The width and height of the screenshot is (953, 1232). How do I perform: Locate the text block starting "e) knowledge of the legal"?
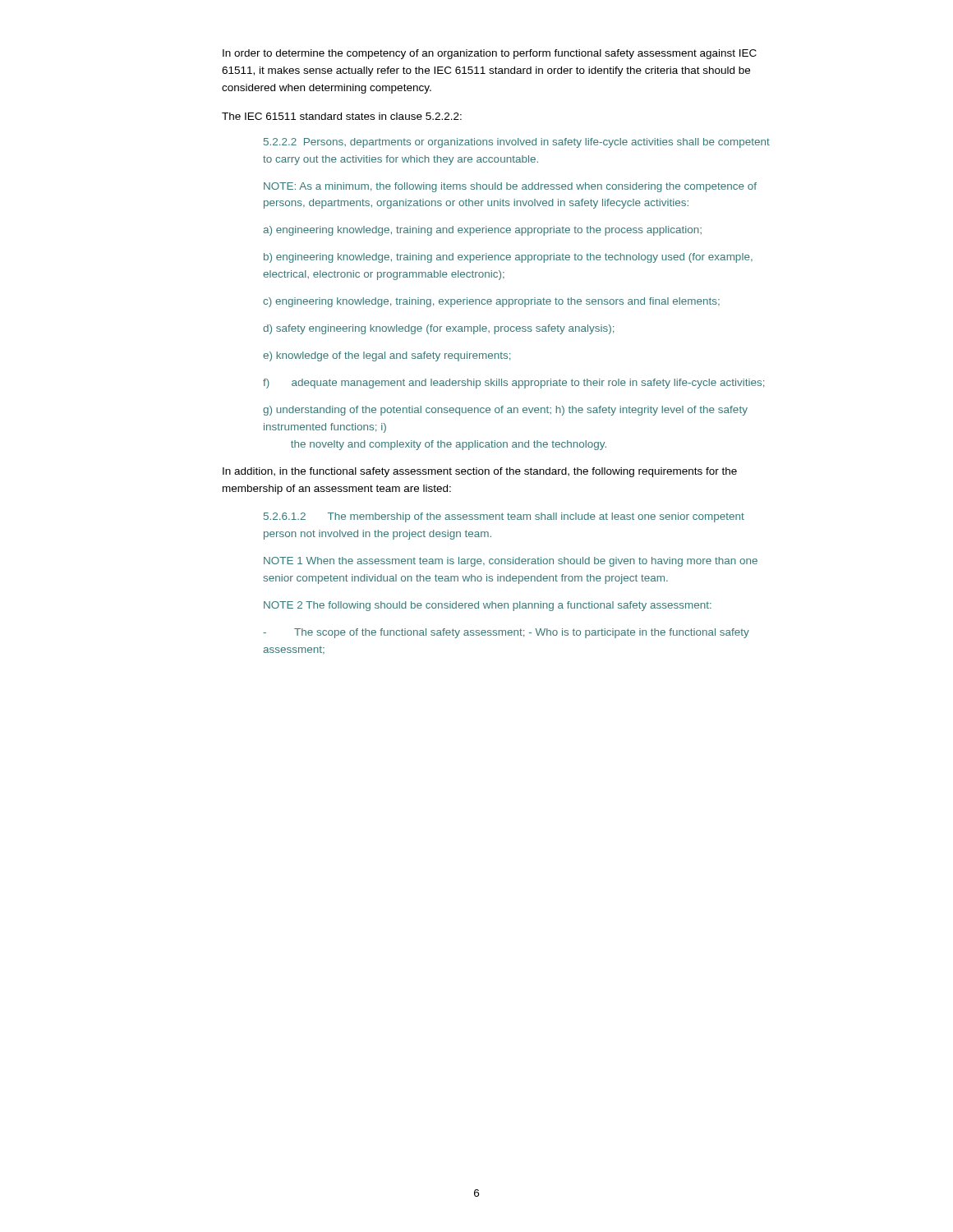(387, 355)
